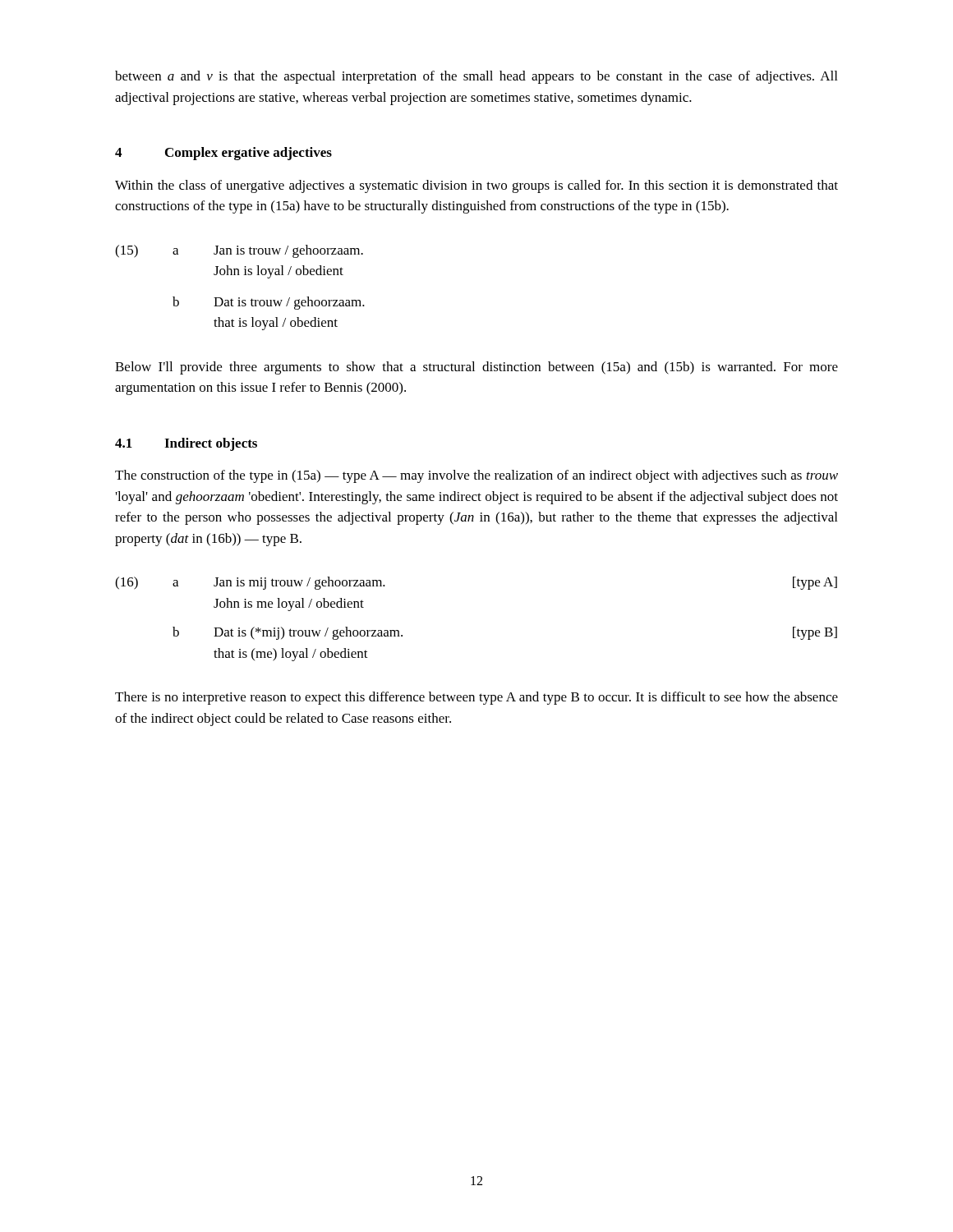Navigate to the text block starting "between a and v"

(476, 87)
